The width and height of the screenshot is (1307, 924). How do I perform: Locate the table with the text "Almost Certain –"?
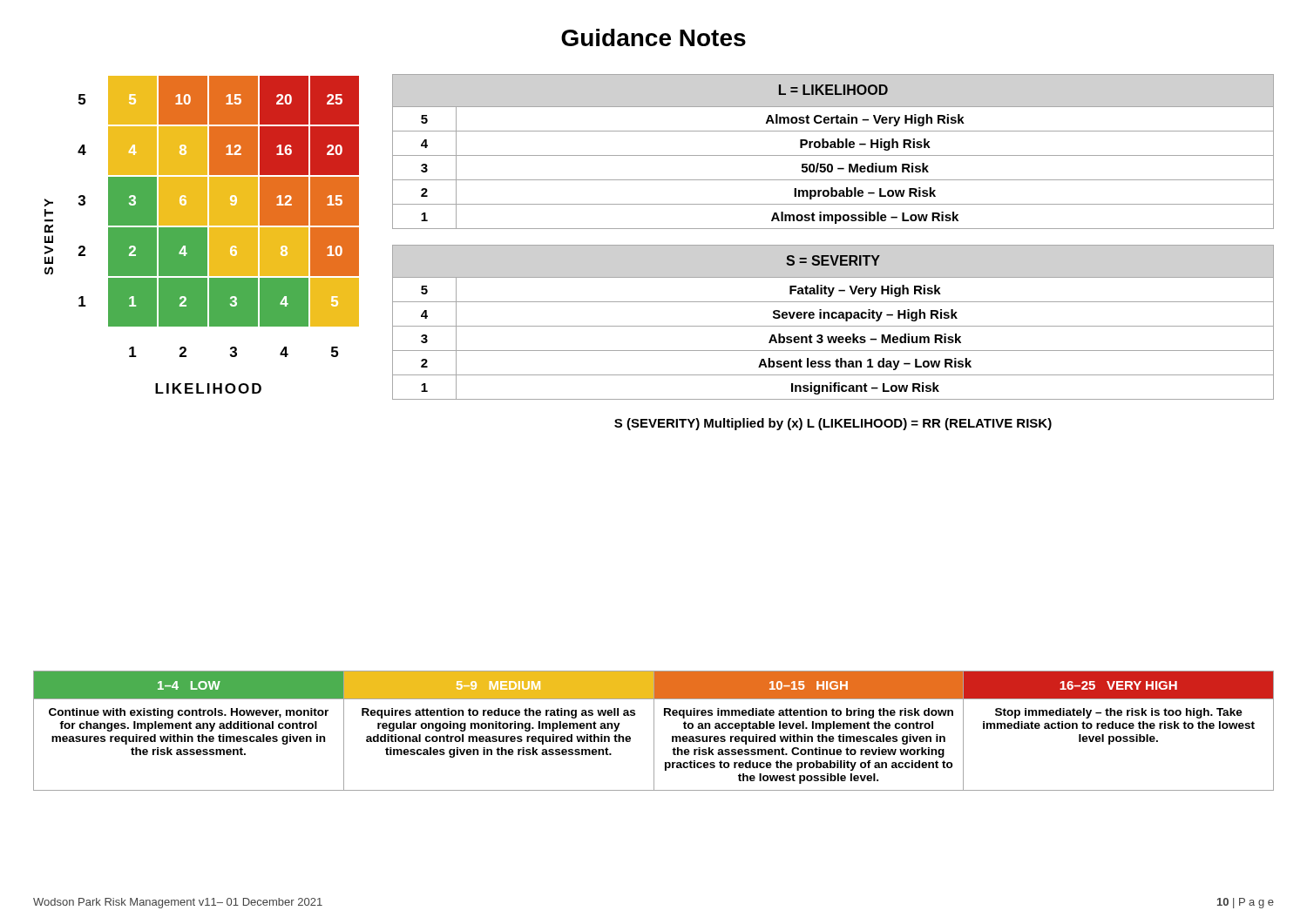[x=833, y=152]
